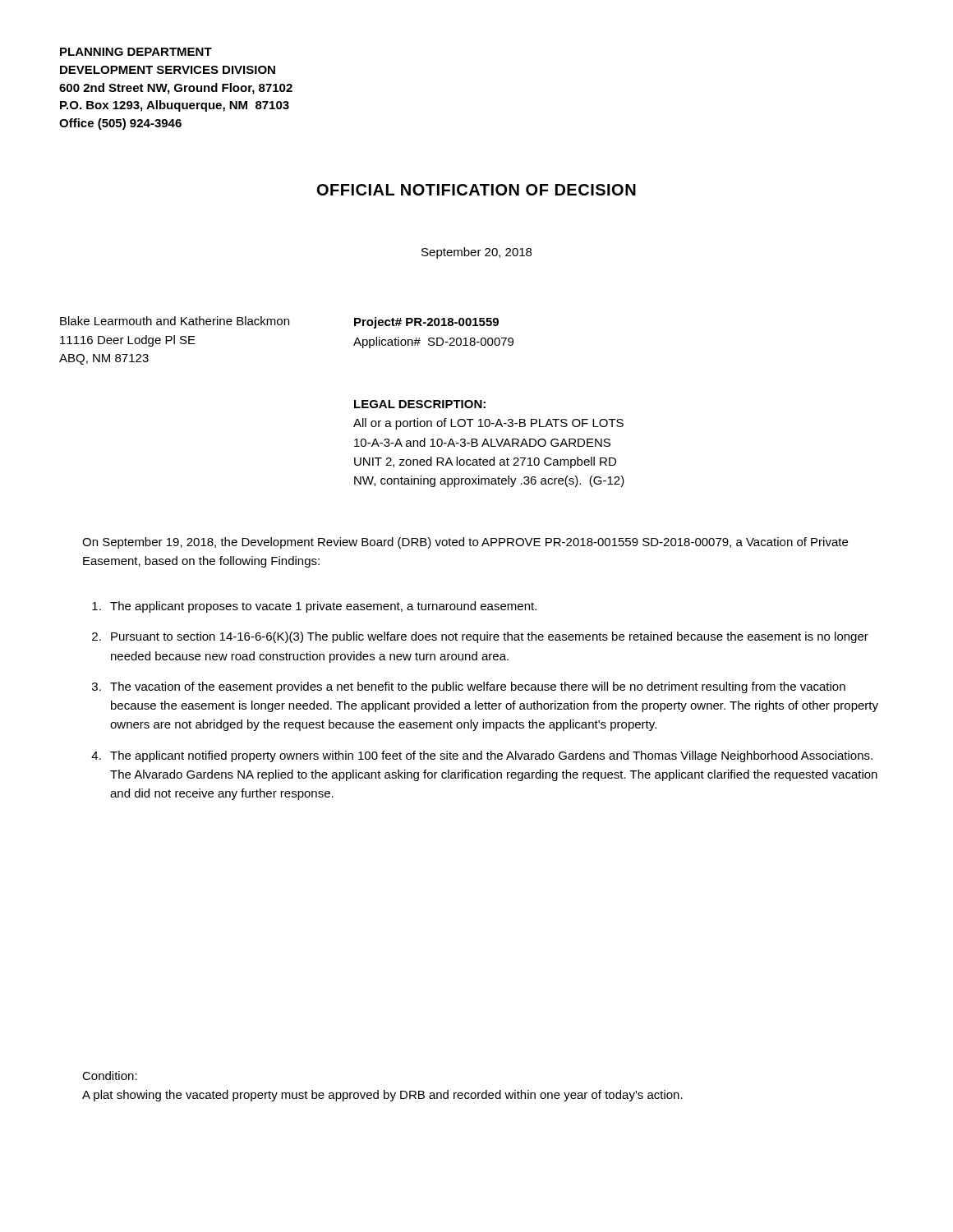The height and width of the screenshot is (1232, 953).
Task: Point to the passage starting "Blake Learmouth and Katherine Blackmon 11116 Deer Lodge"
Action: click(175, 339)
